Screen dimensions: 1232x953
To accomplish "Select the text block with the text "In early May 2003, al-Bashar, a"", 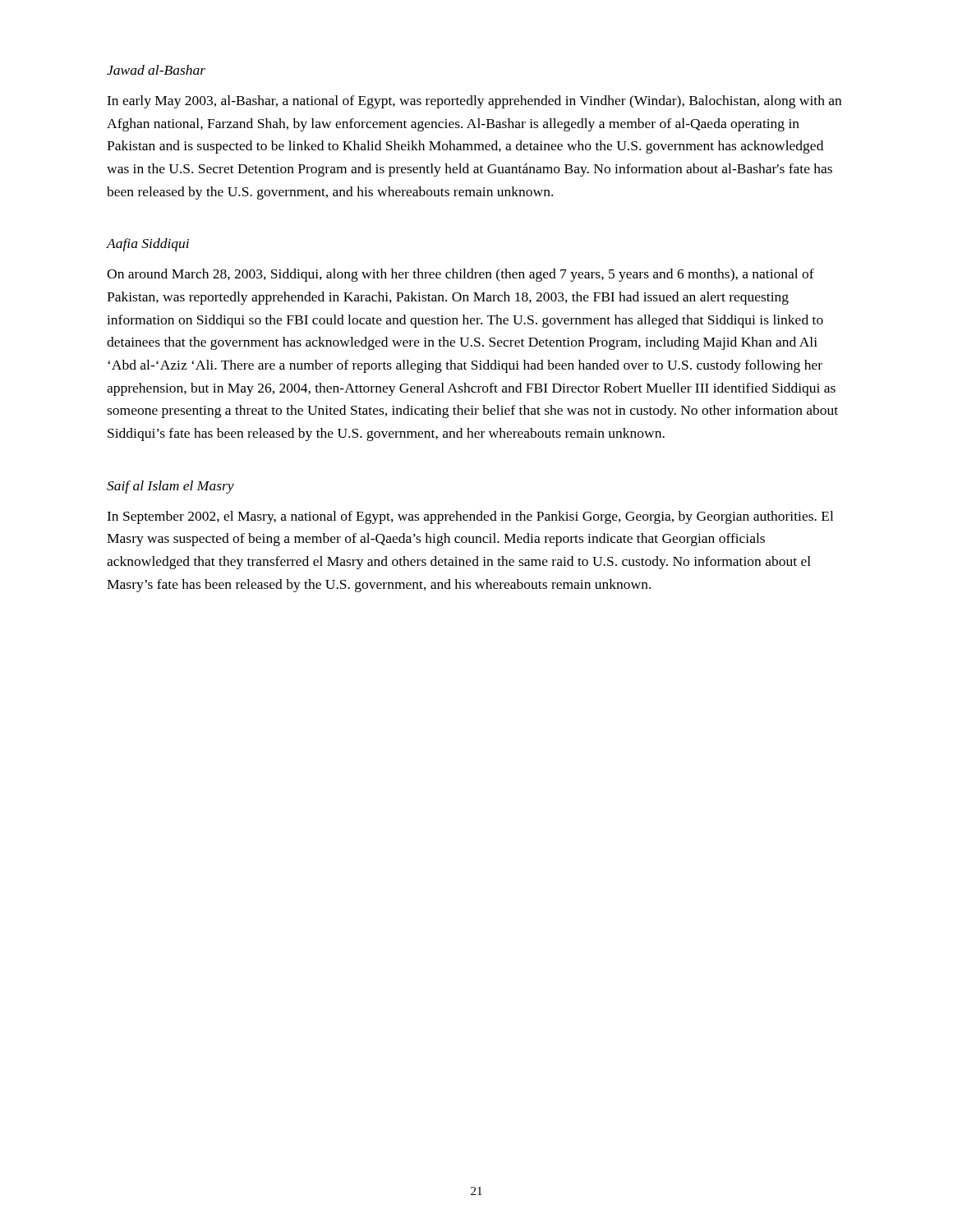I will point(474,146).
